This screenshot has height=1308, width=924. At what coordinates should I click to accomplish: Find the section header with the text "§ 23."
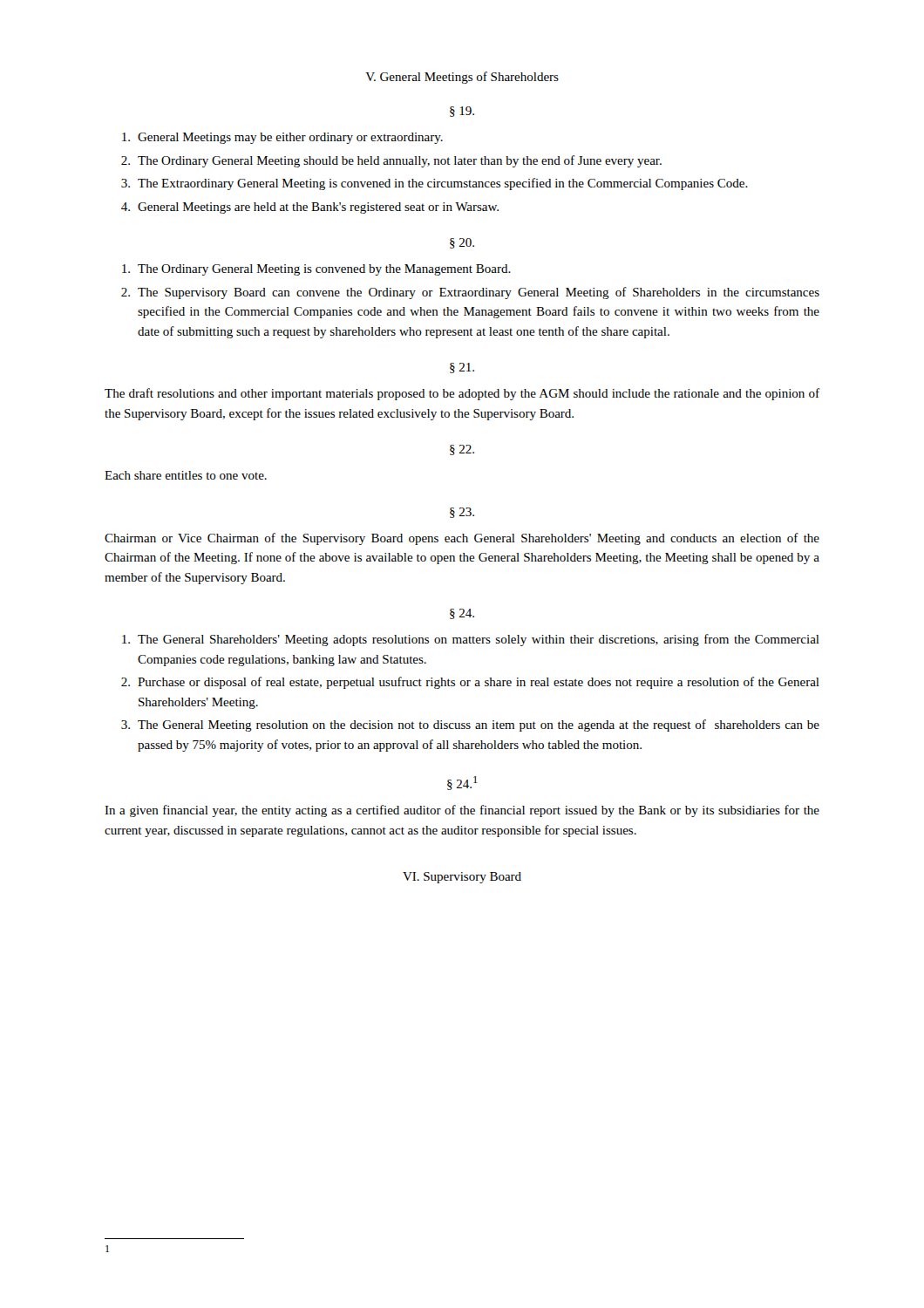click(462, 511)
